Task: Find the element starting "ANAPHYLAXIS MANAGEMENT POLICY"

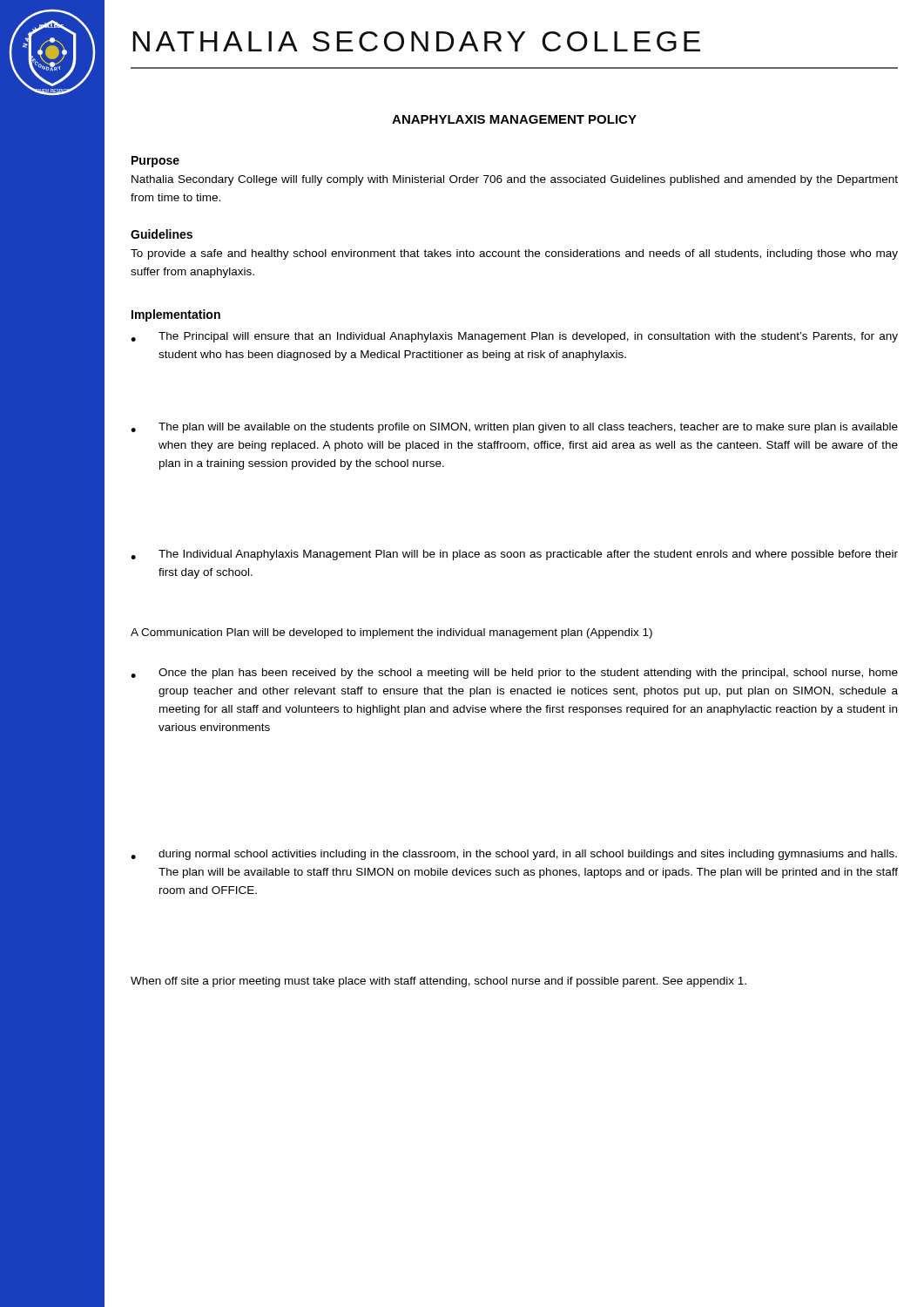Action: coord(514,119)
